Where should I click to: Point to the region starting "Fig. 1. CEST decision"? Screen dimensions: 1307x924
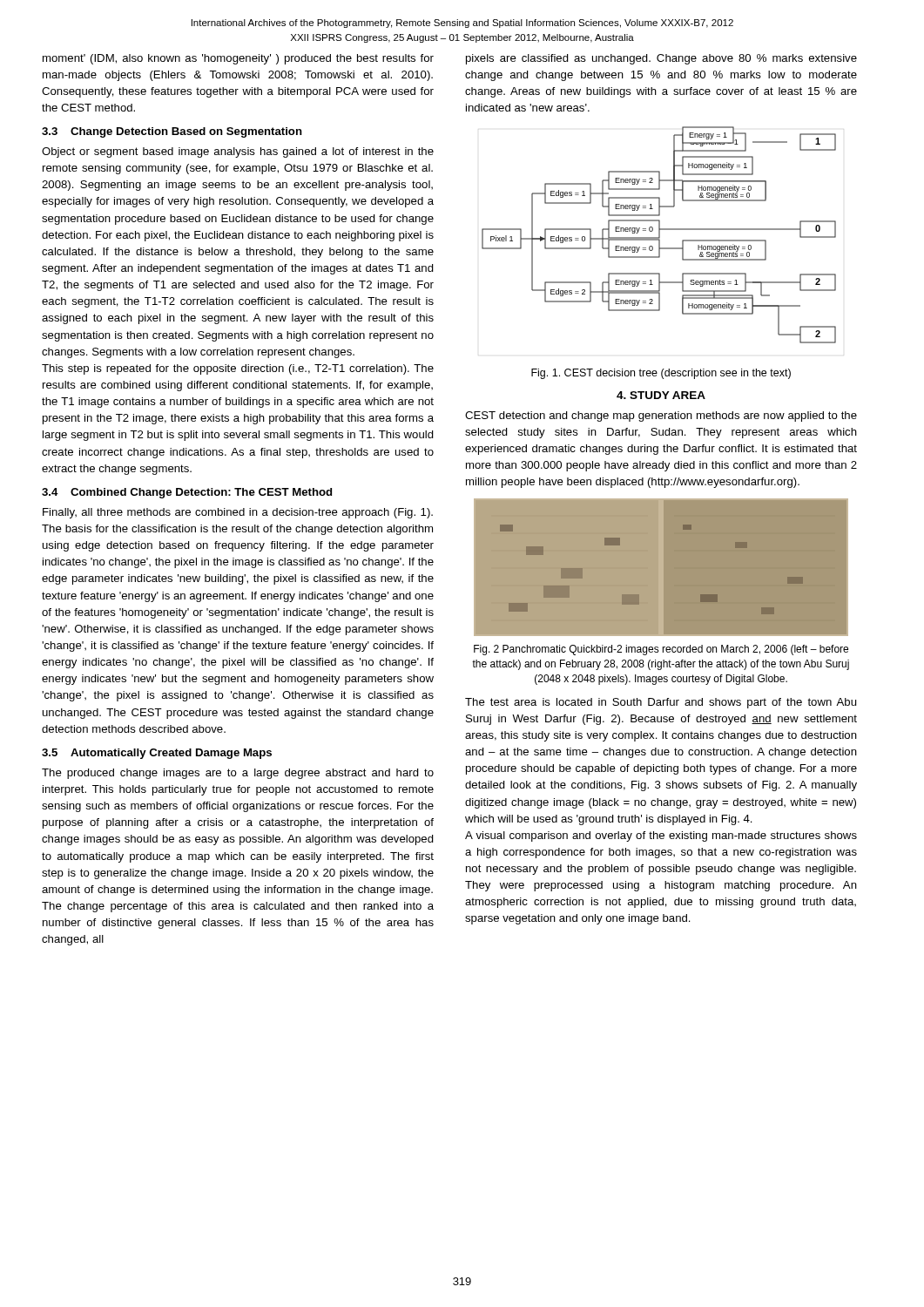[661, 373]
